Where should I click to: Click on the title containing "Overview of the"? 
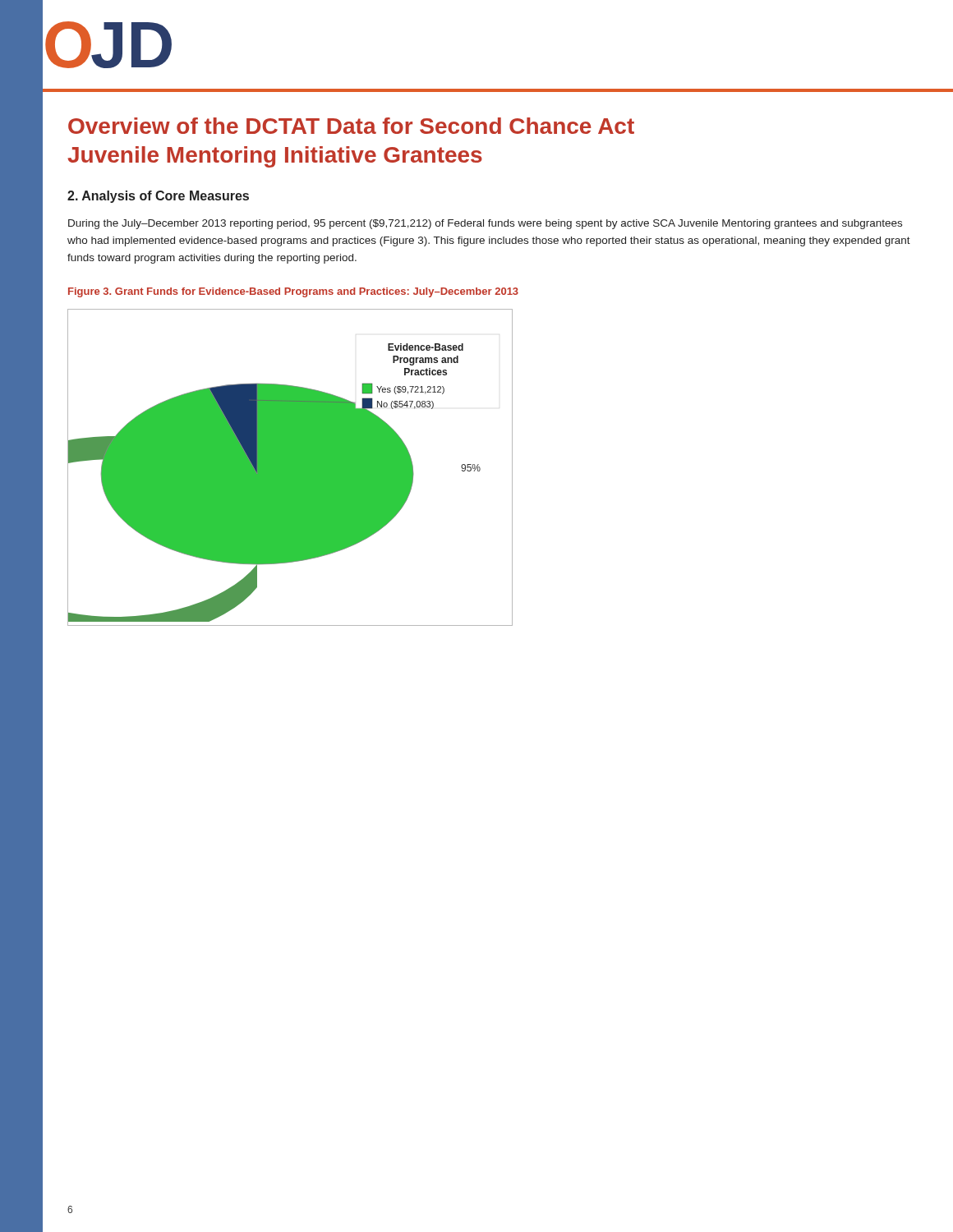[x=503, y=140]
